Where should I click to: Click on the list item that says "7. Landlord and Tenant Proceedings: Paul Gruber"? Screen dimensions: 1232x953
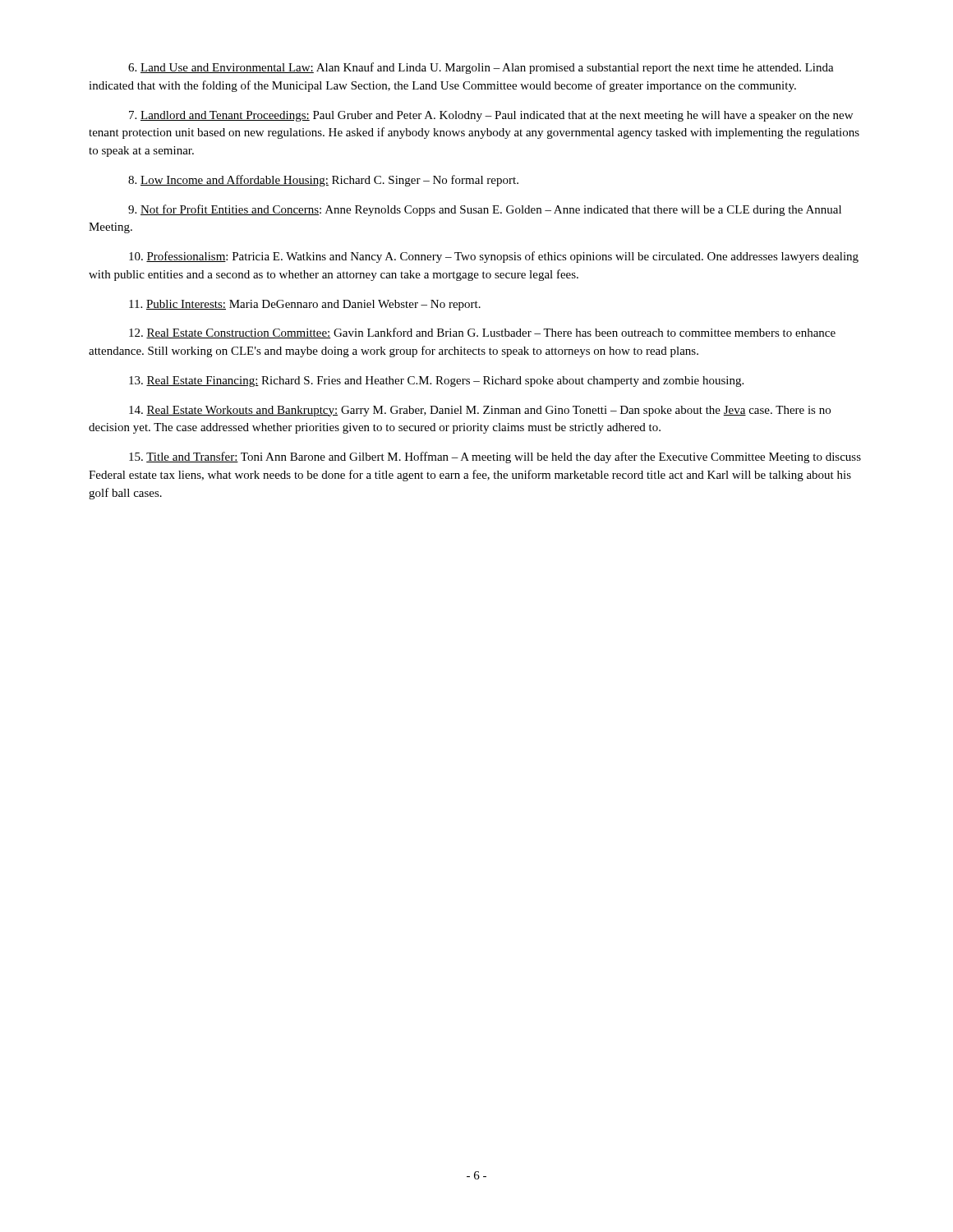476,133
